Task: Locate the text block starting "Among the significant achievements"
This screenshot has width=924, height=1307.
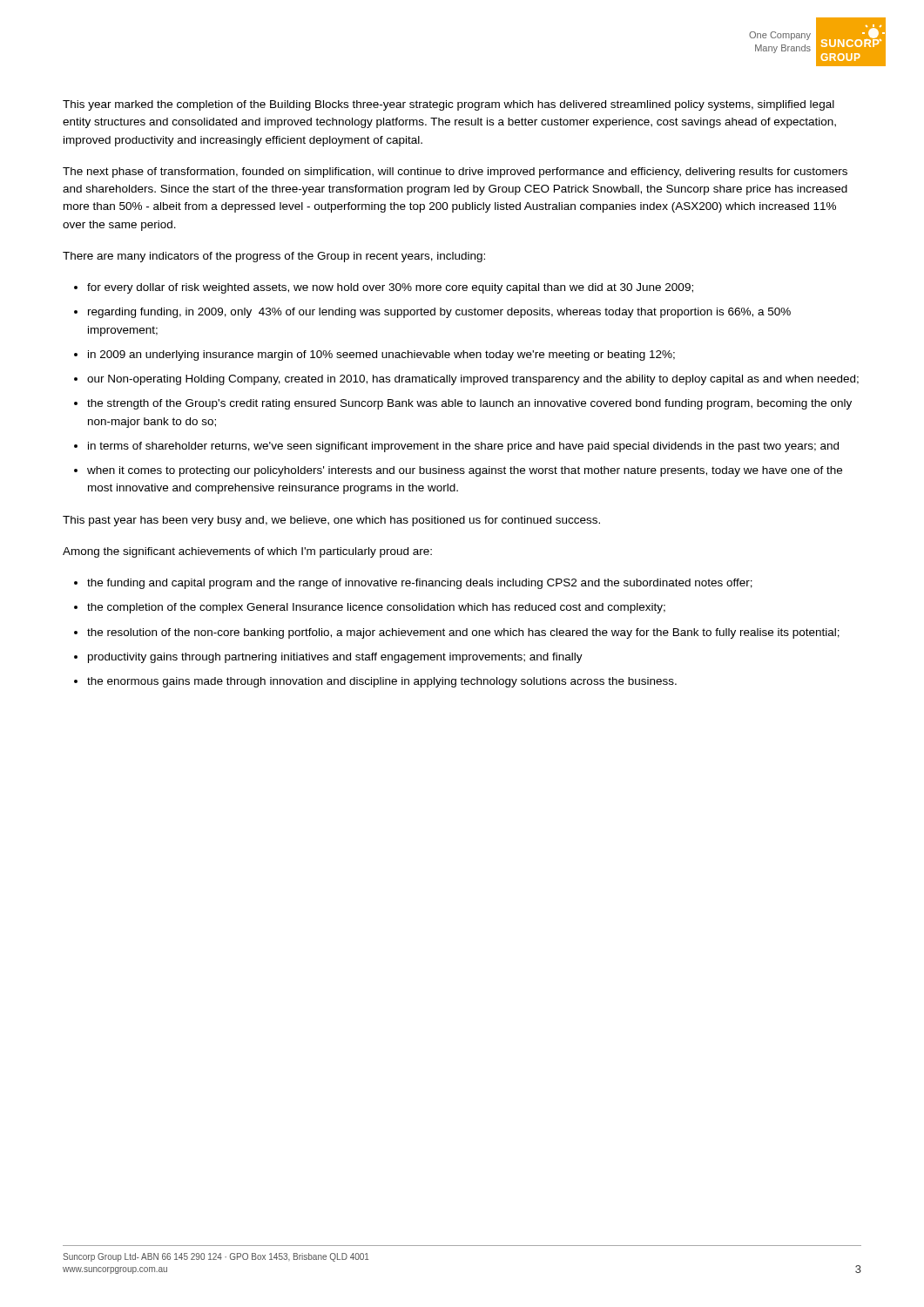Action: tap(248, 551)
